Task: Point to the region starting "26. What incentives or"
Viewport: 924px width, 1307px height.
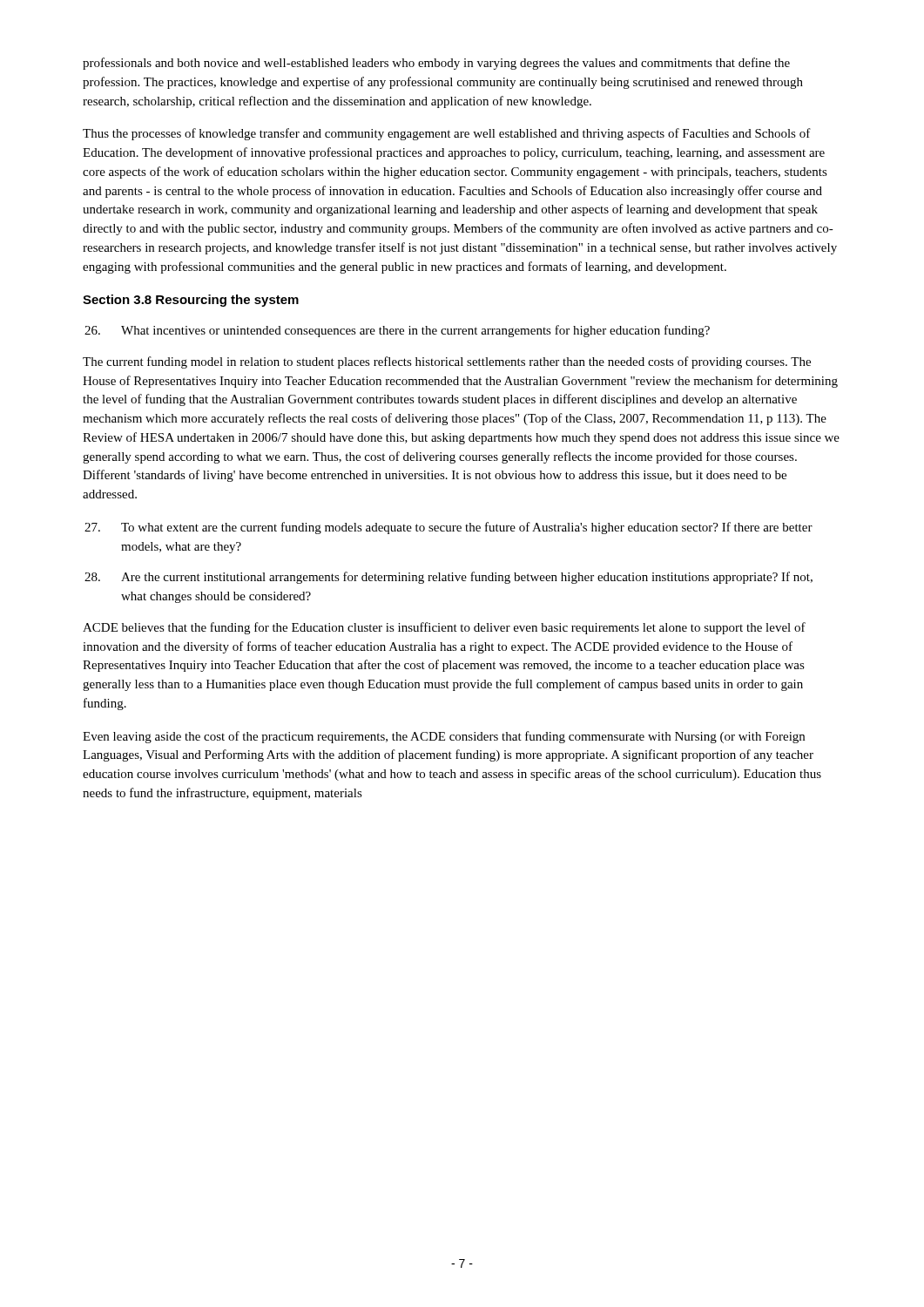Action: click(462, 331)
